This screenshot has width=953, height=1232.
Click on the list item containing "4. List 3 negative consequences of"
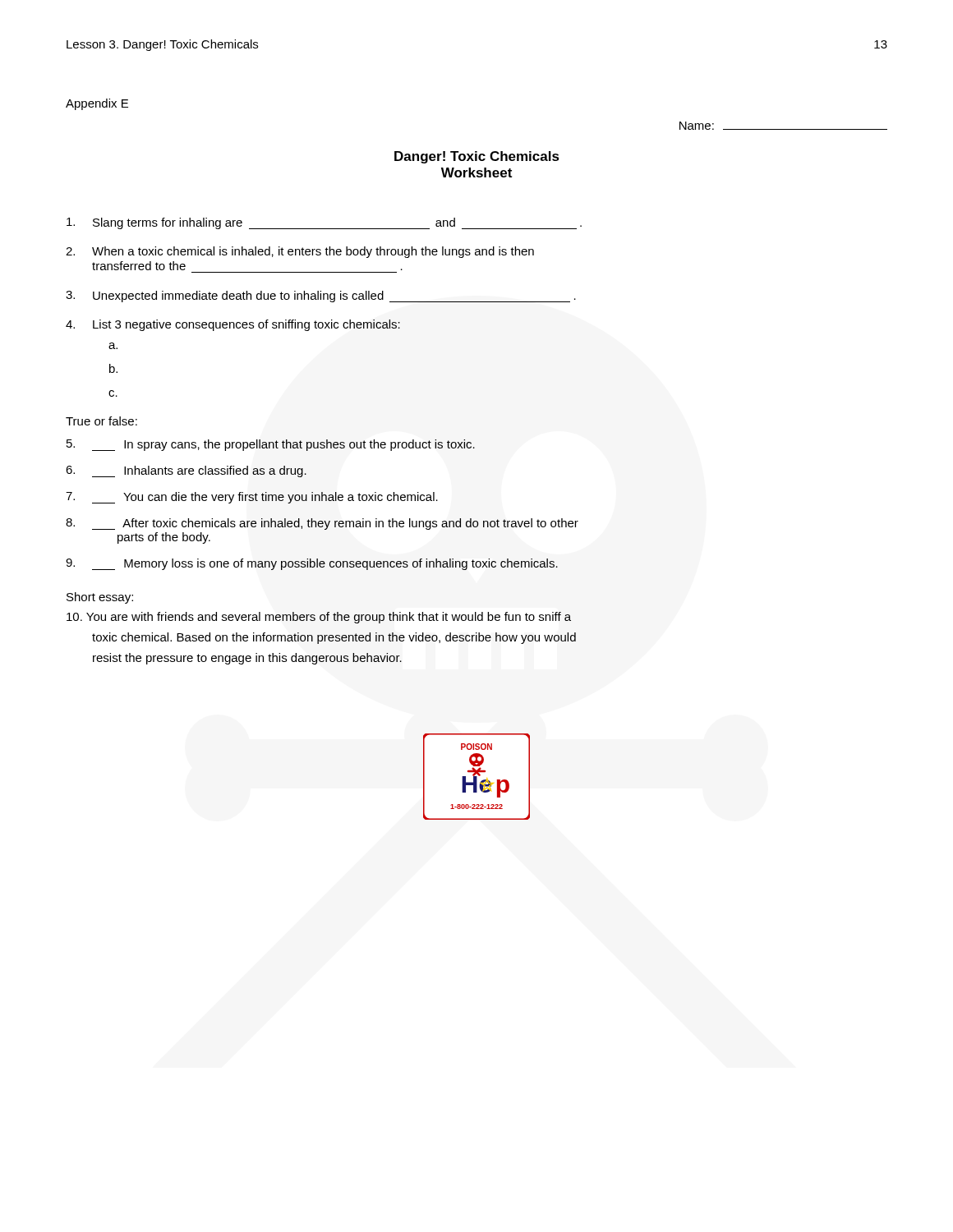click(233, 325)
